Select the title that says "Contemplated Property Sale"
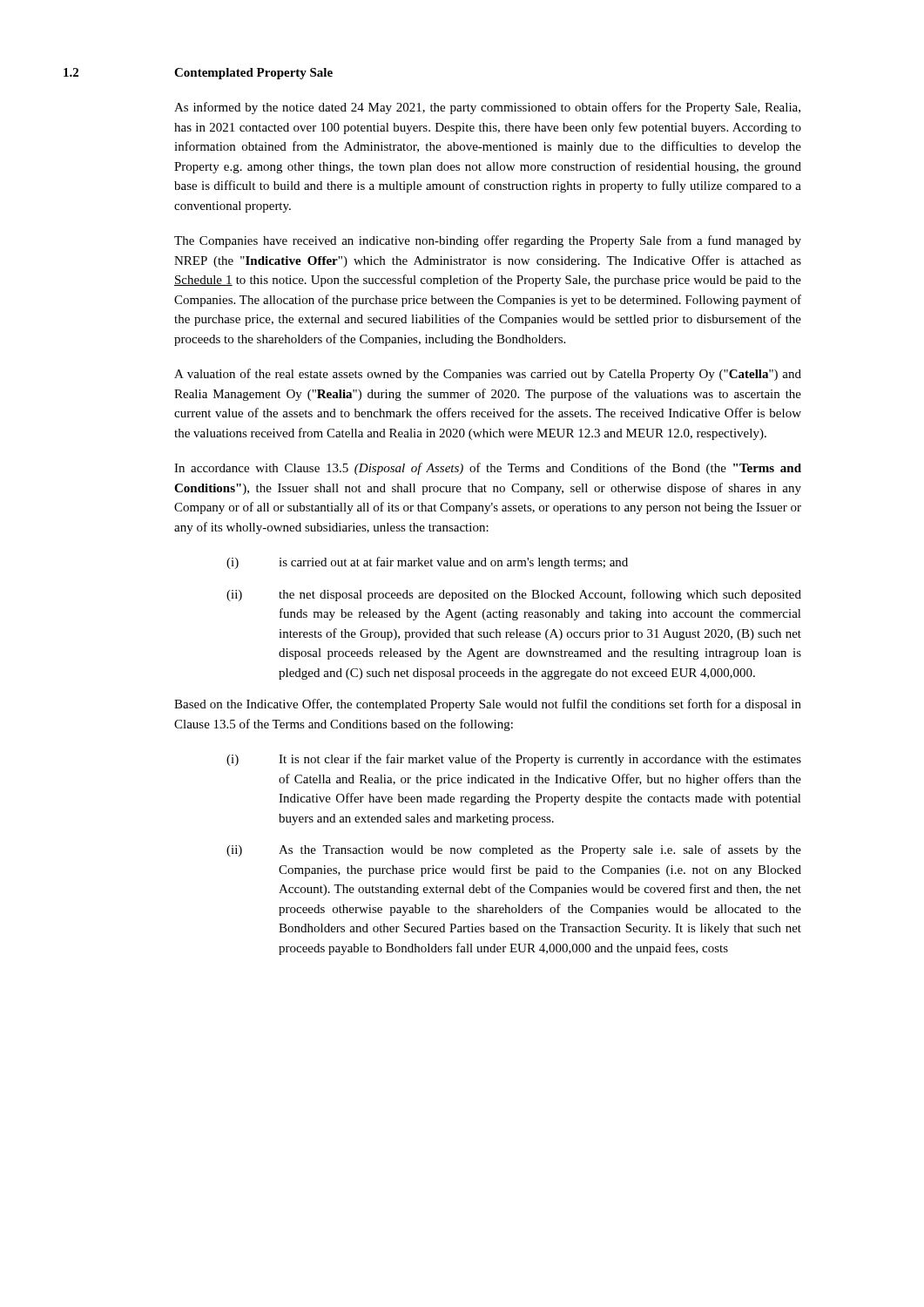The image size is (924, 1307). tap(253, 72)
